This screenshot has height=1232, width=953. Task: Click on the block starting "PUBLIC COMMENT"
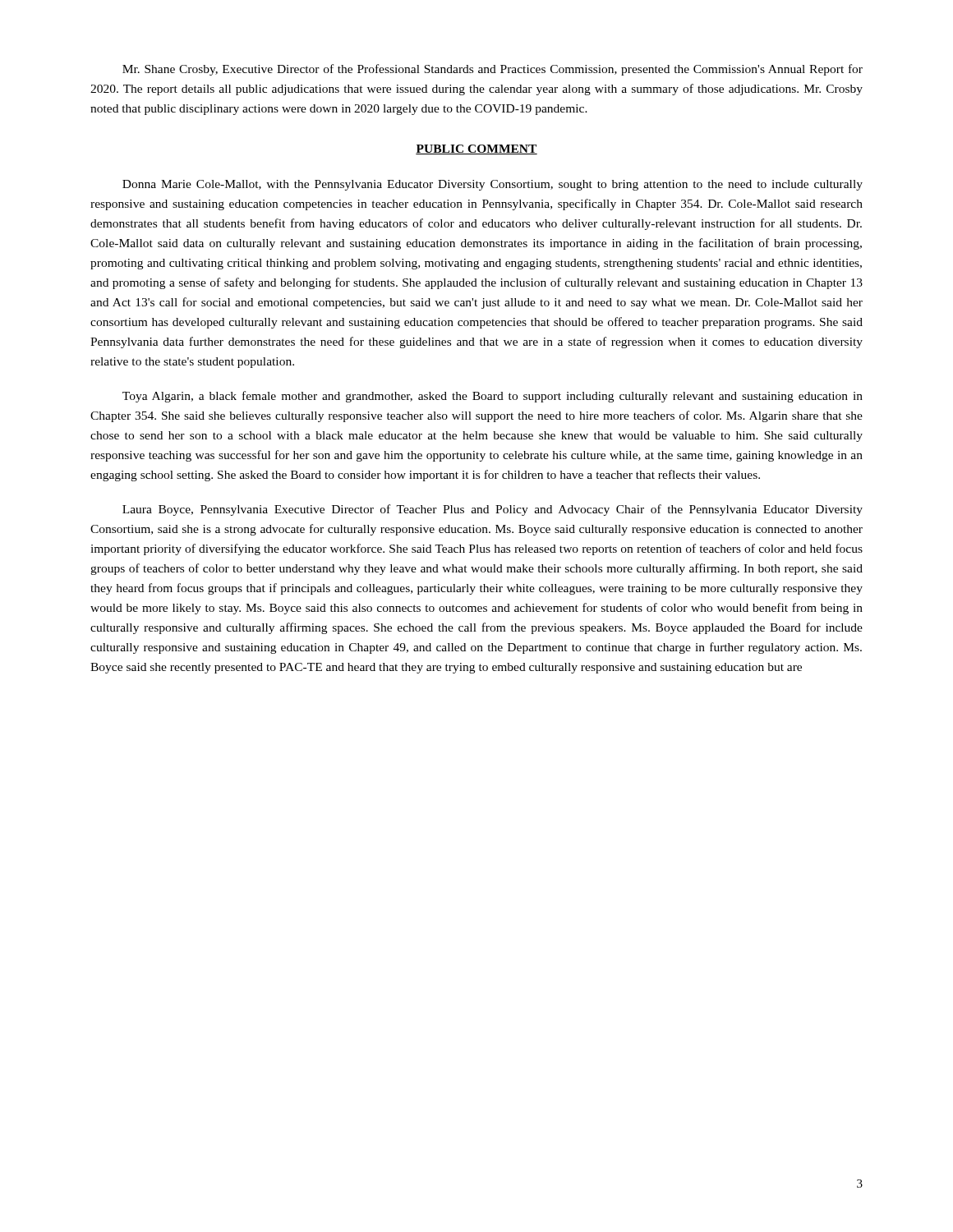click(476, 148)
